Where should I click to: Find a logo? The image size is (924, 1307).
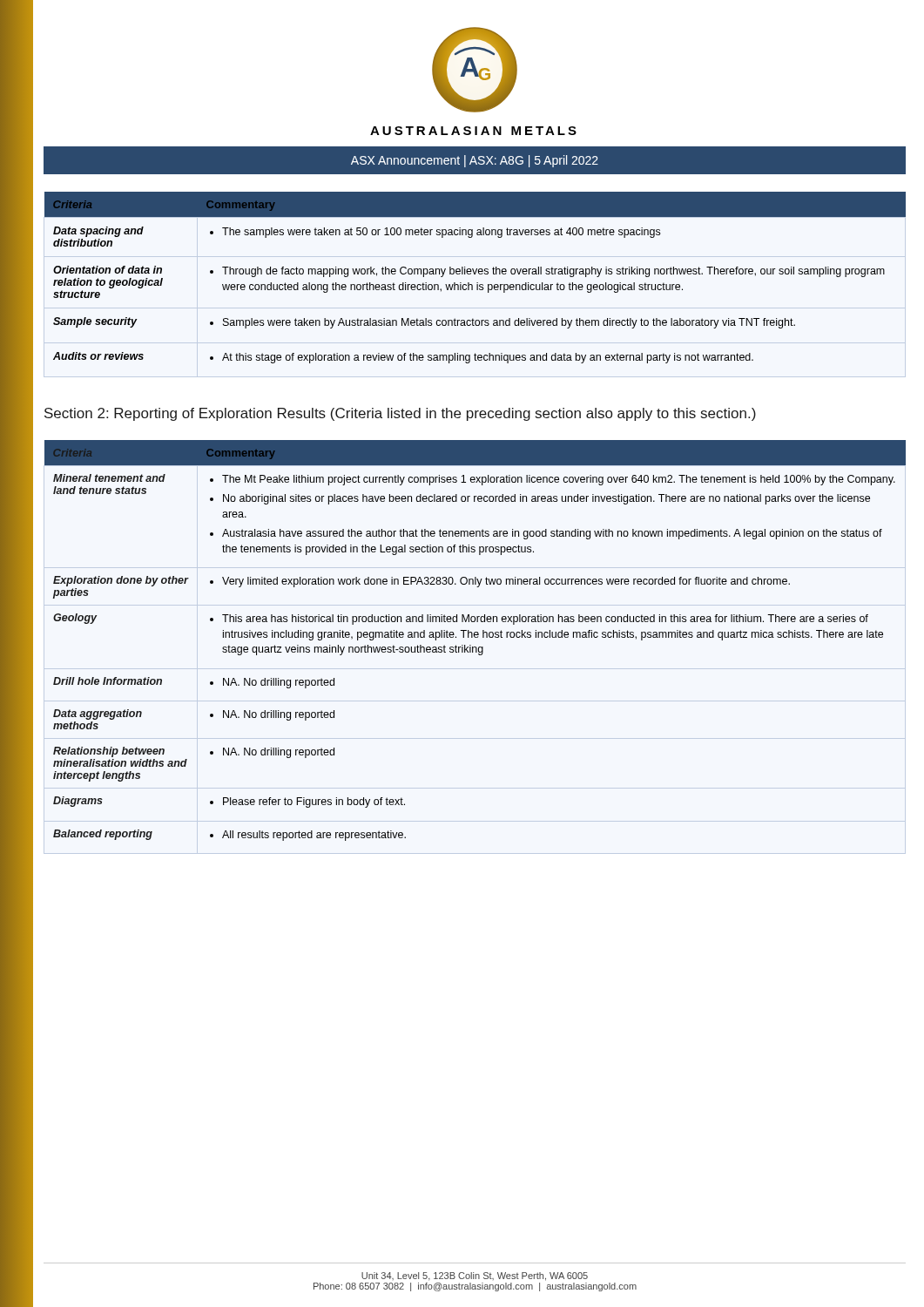(x=475, y=61)
